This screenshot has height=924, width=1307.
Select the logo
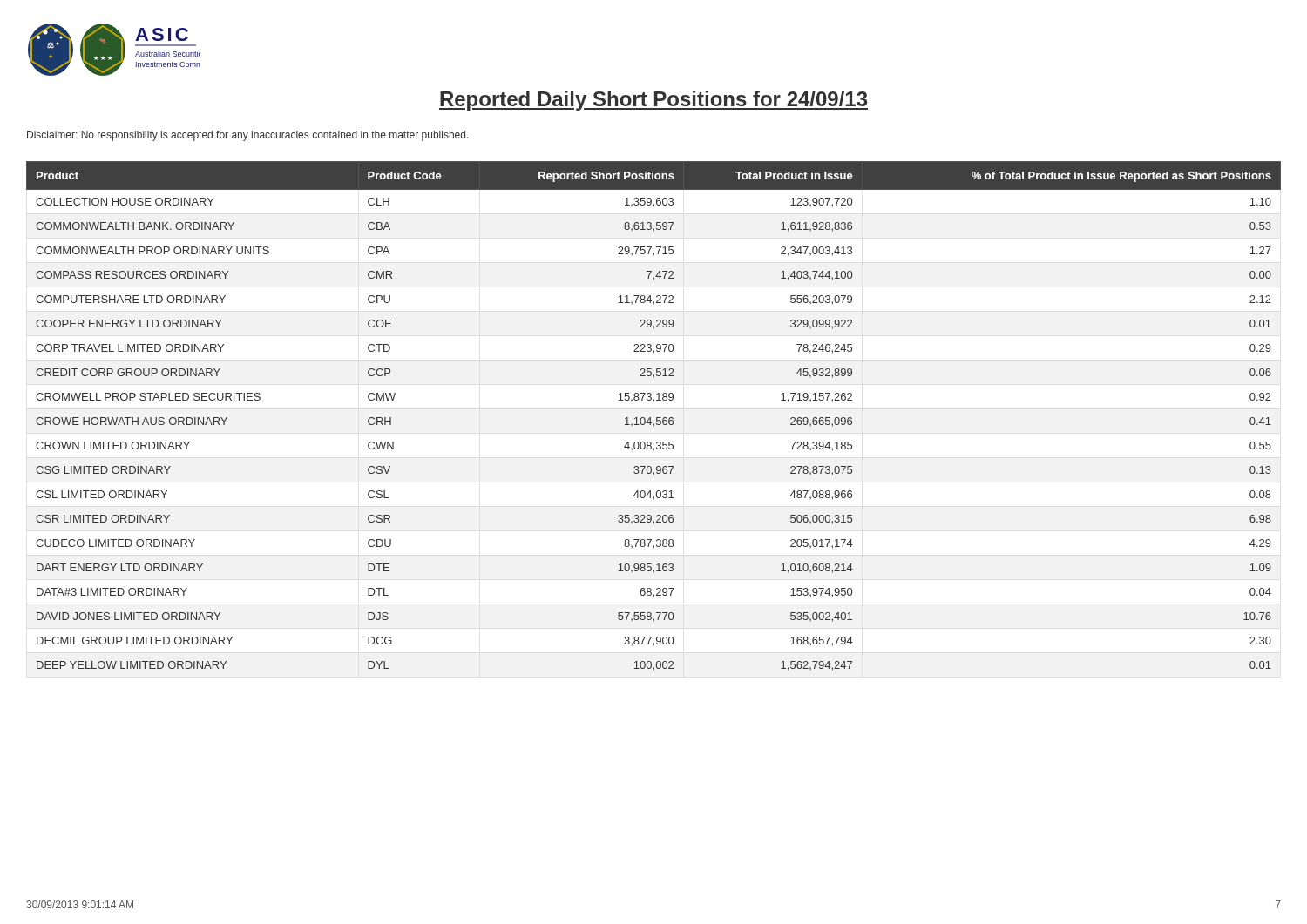click(x=113, y=50)
